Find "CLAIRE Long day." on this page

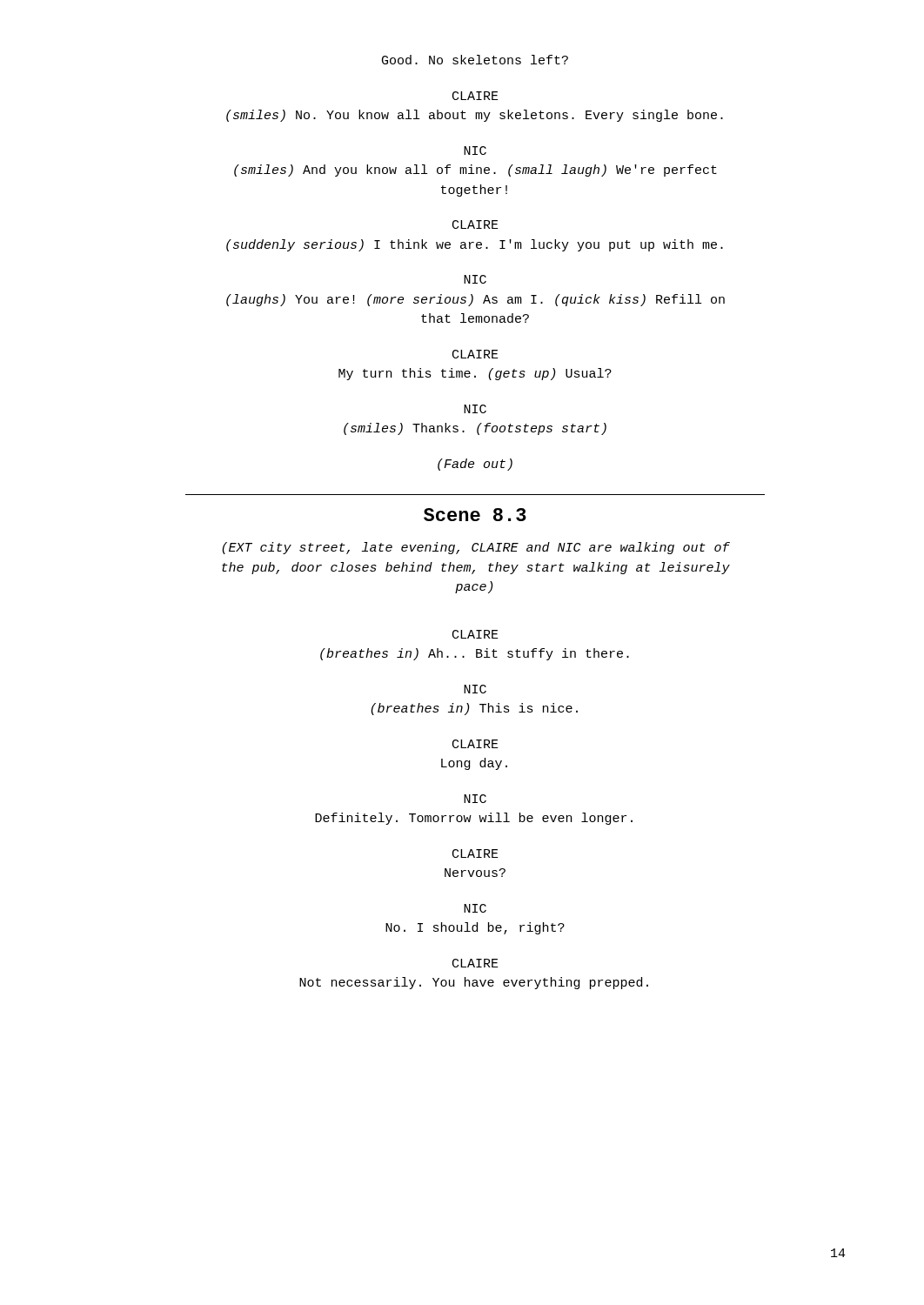[x=475, y=755]
